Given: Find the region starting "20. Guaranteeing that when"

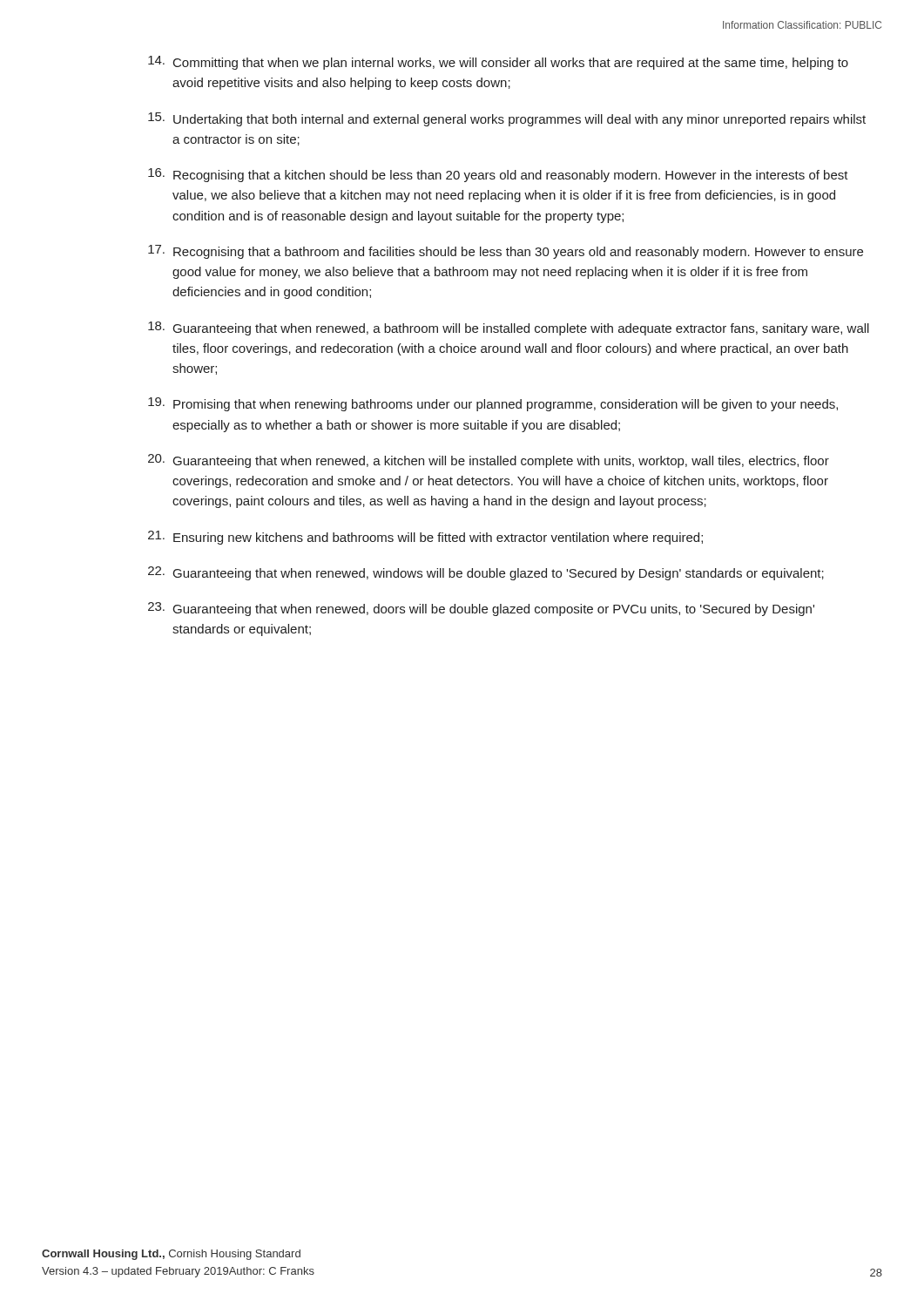Looking at the screenshot, I should pos(492,481).
